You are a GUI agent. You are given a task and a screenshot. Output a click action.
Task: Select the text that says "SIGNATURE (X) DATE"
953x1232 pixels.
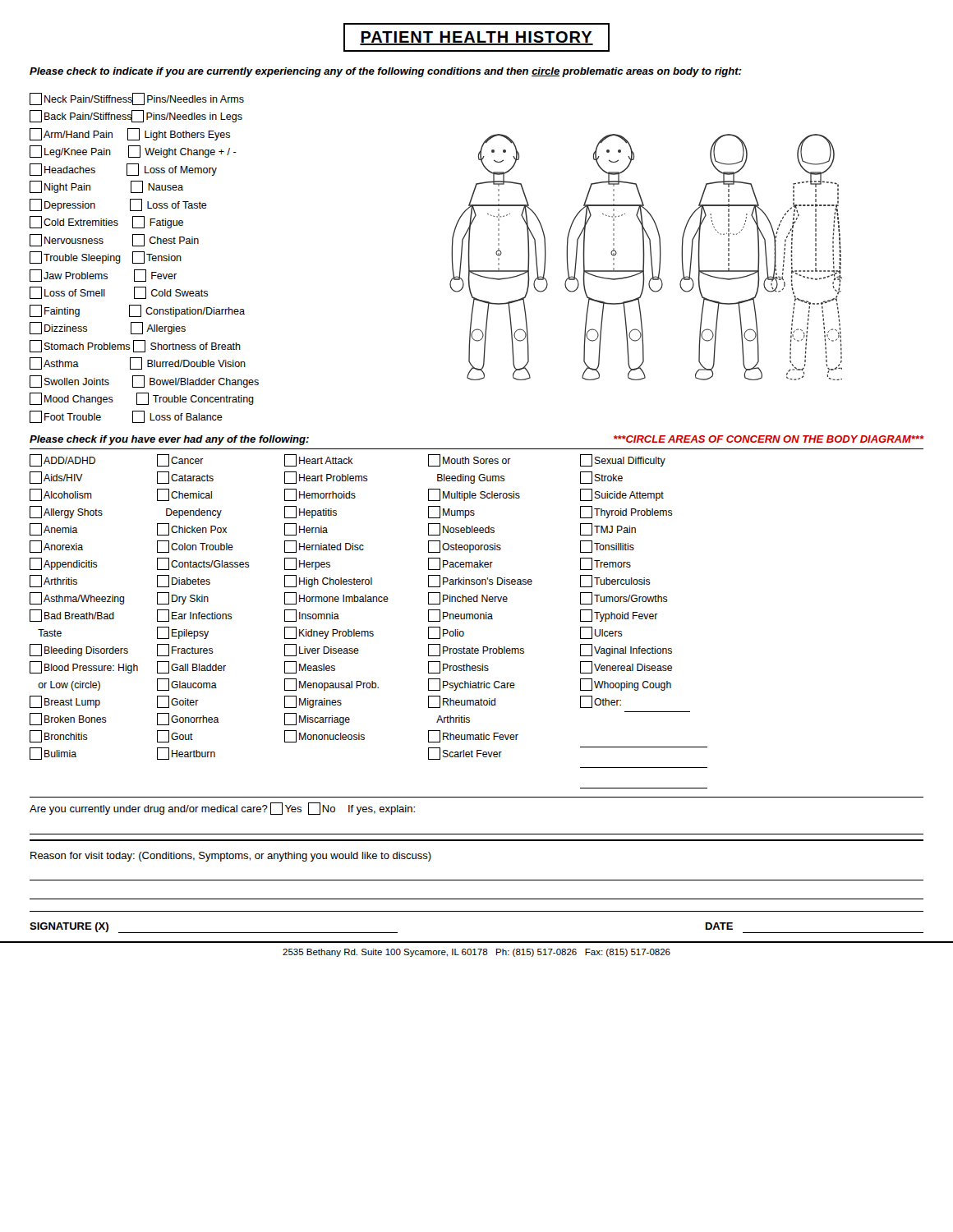[62, 928]
